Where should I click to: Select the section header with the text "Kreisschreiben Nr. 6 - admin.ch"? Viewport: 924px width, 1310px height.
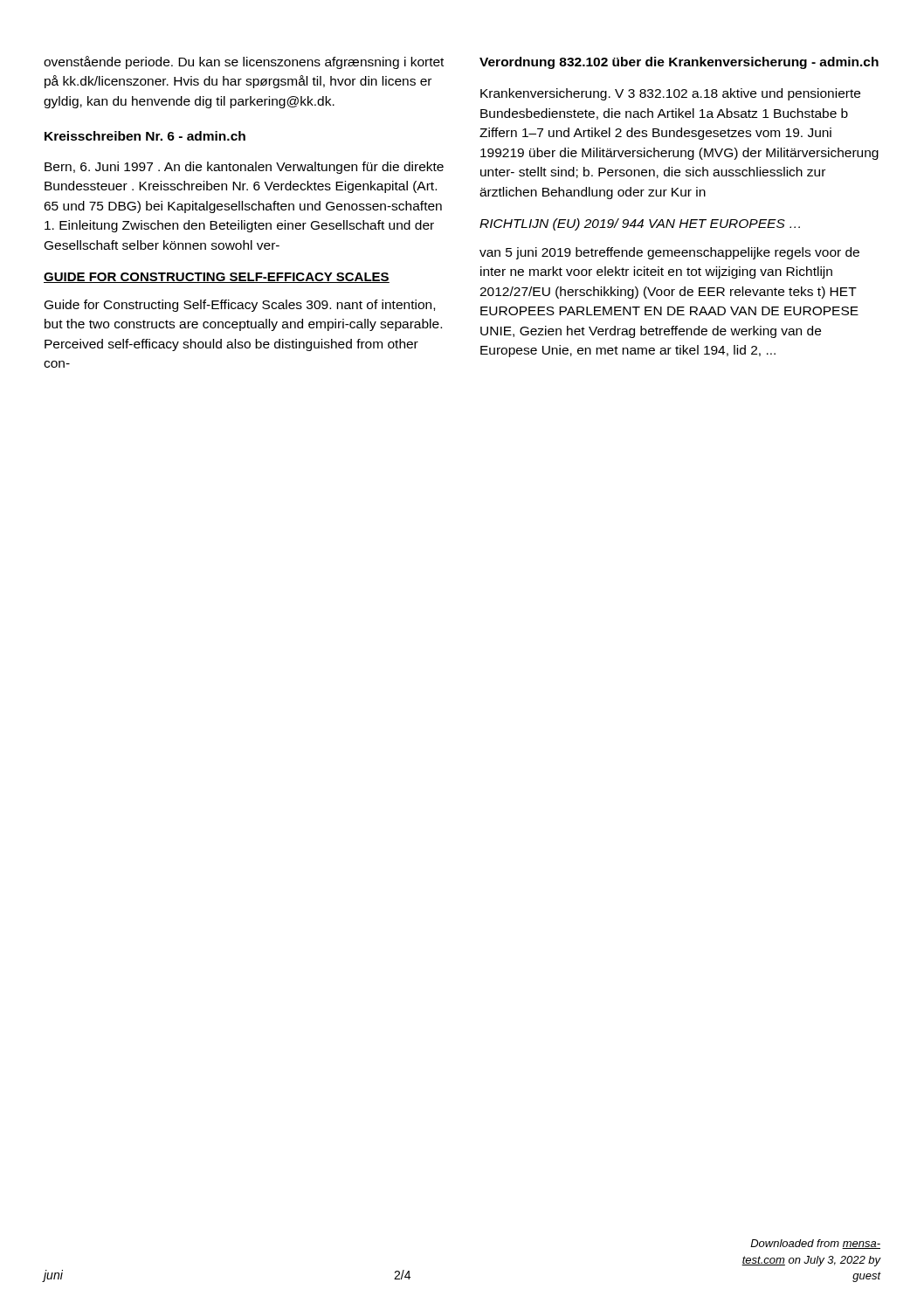tap(244, 137)
